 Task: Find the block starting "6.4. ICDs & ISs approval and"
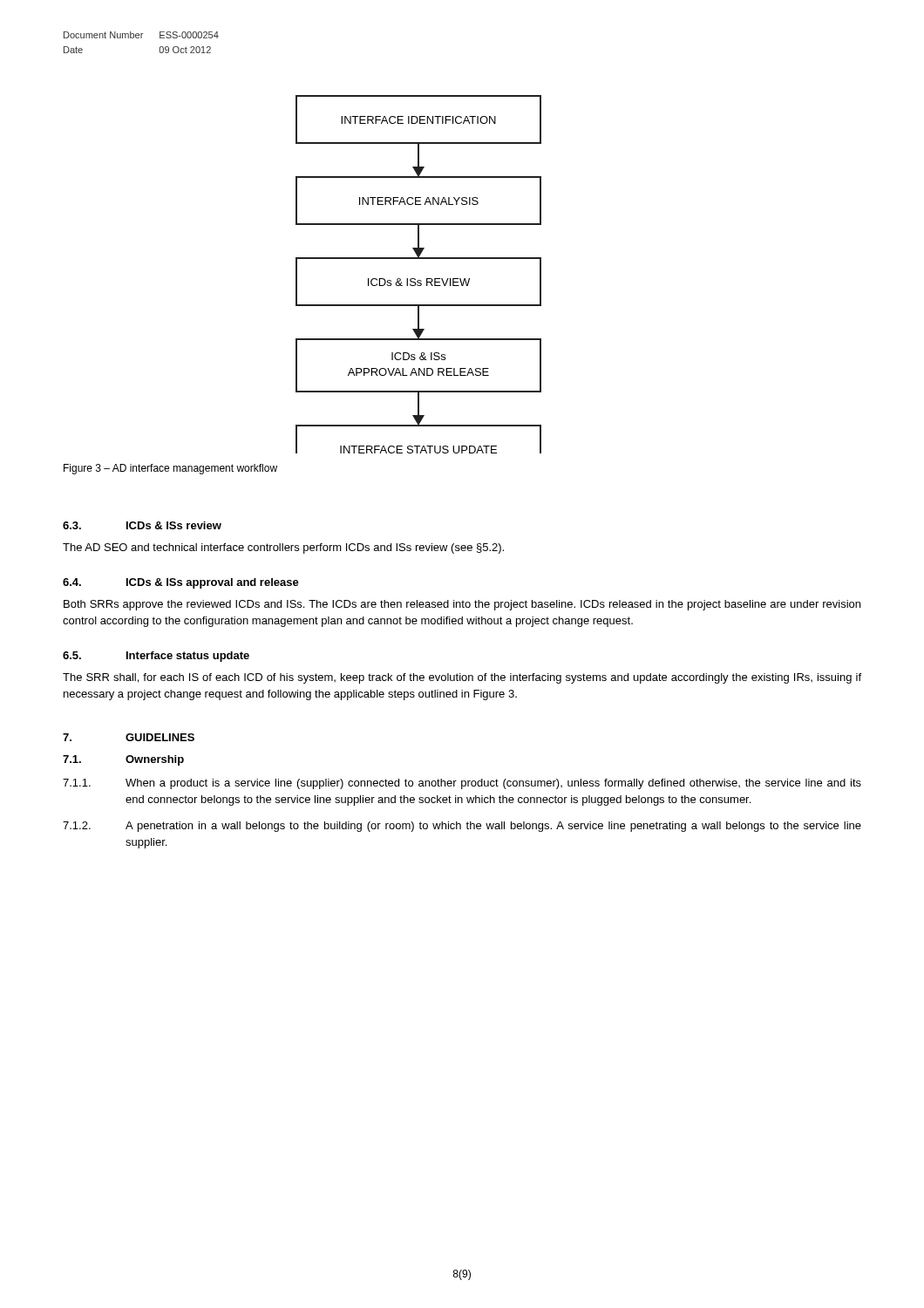(x=181, y=582)
